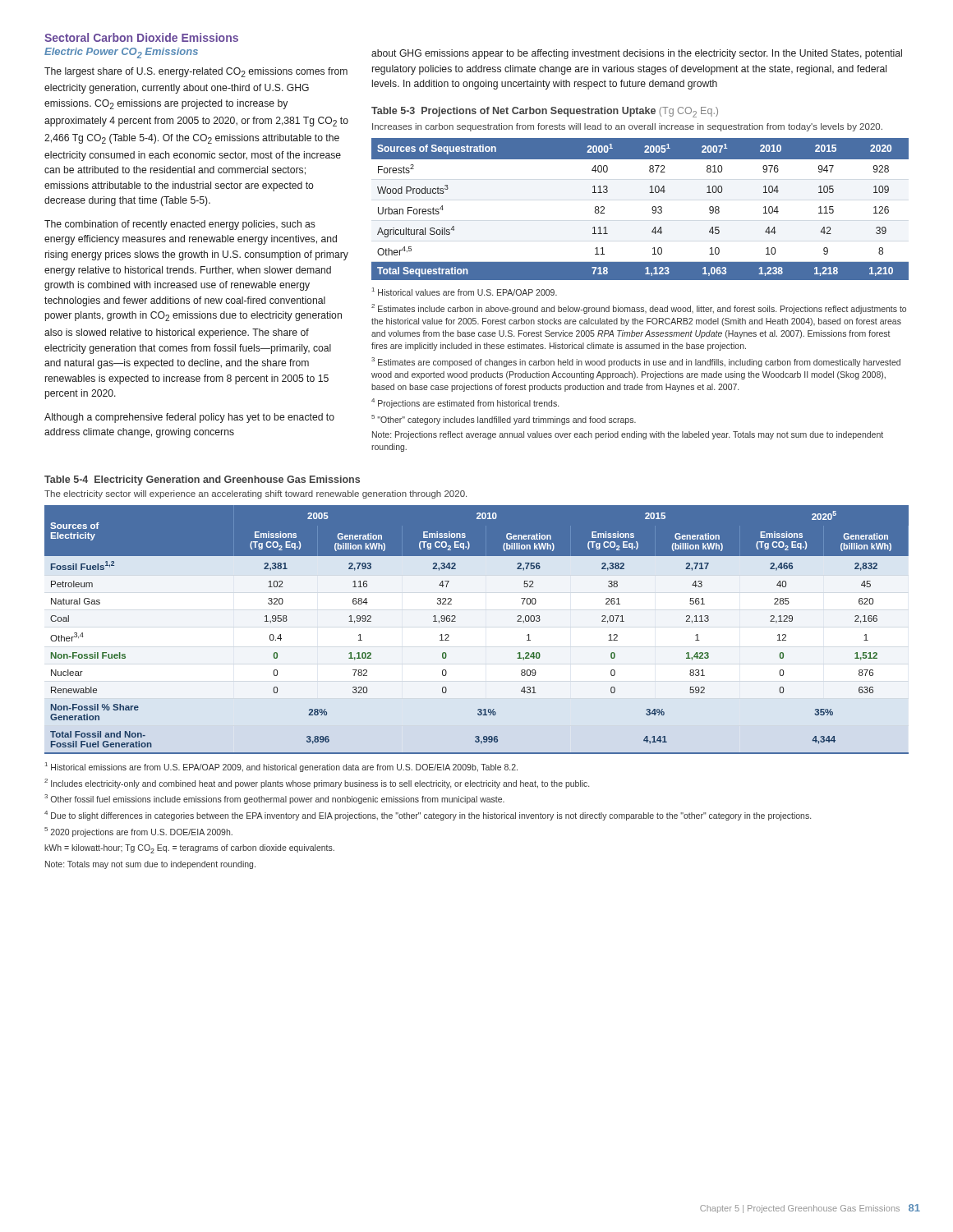Select the block starting "4 Projections are estimated from historical"
The image size is (953, 1232).
pos(465,403)
